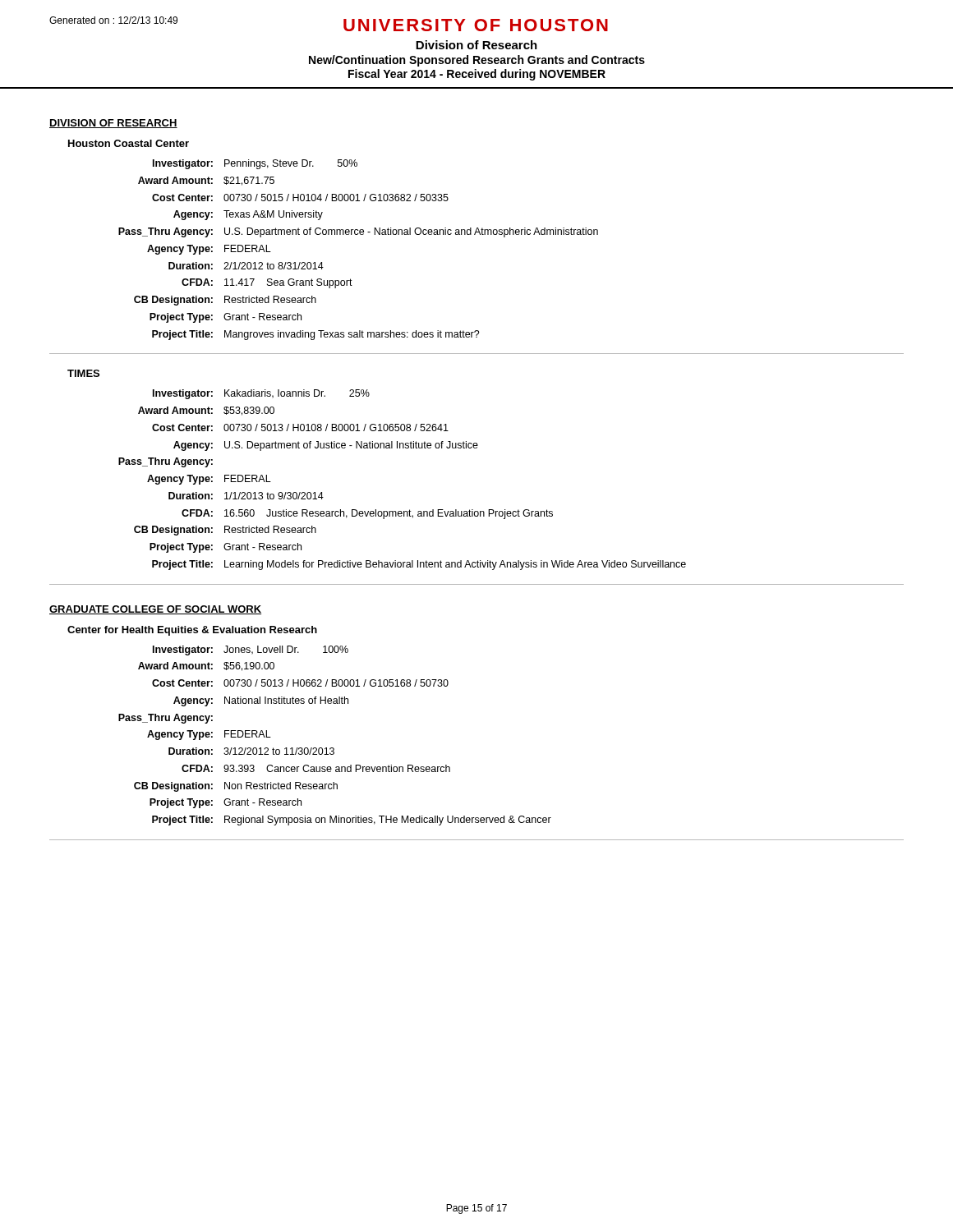953x1232 pixels.
Task: Point to "Center for Health Equities & Evaluation Research"
Action: point(192,629)
